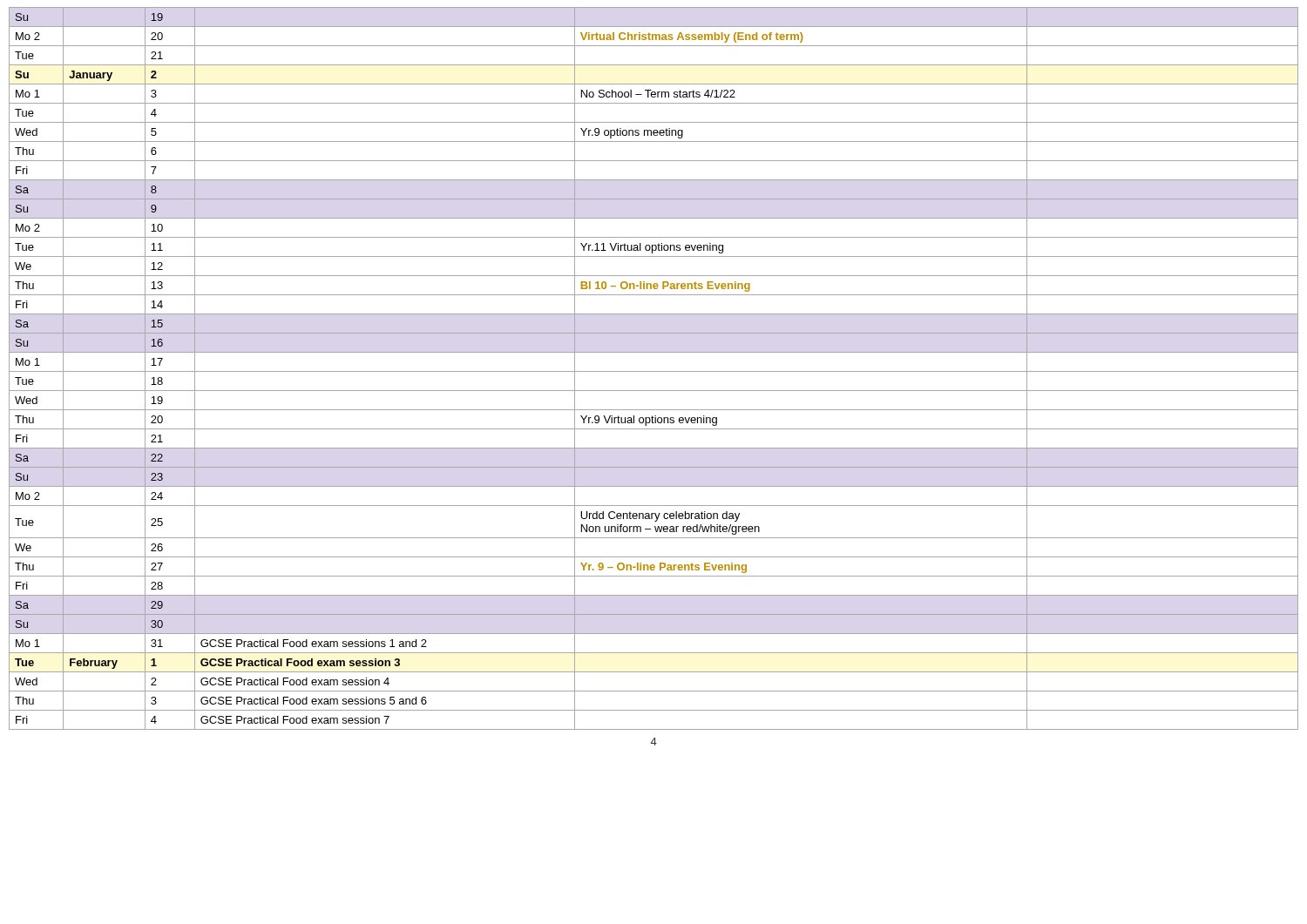Click on the table containing "Mo 1"
Screen dimensions: 924x1307
(654, 368)
